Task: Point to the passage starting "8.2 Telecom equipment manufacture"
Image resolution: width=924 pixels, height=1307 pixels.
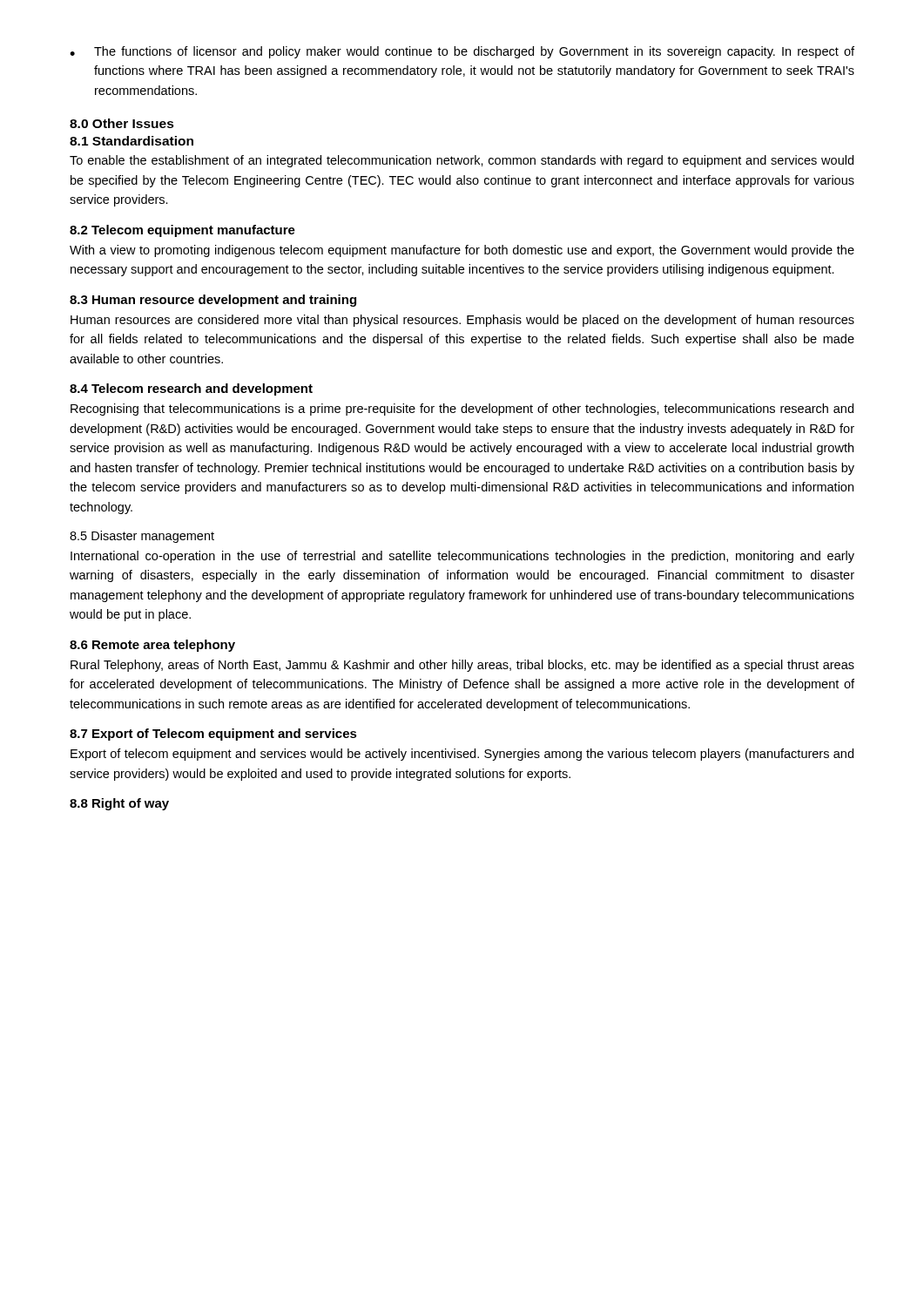Action: tap(182, 229)
